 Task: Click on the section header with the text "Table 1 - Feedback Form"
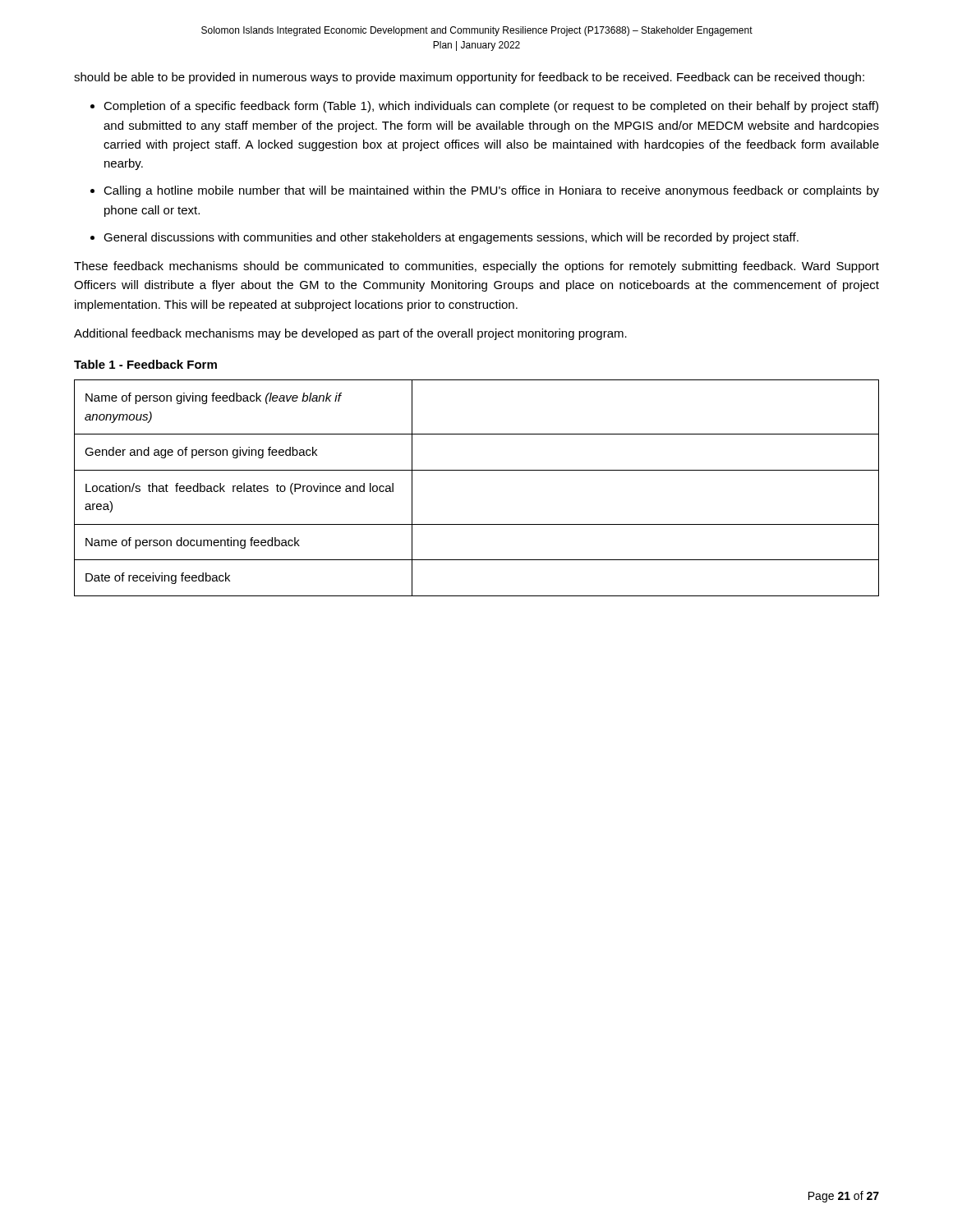click(x=146, y=364)
